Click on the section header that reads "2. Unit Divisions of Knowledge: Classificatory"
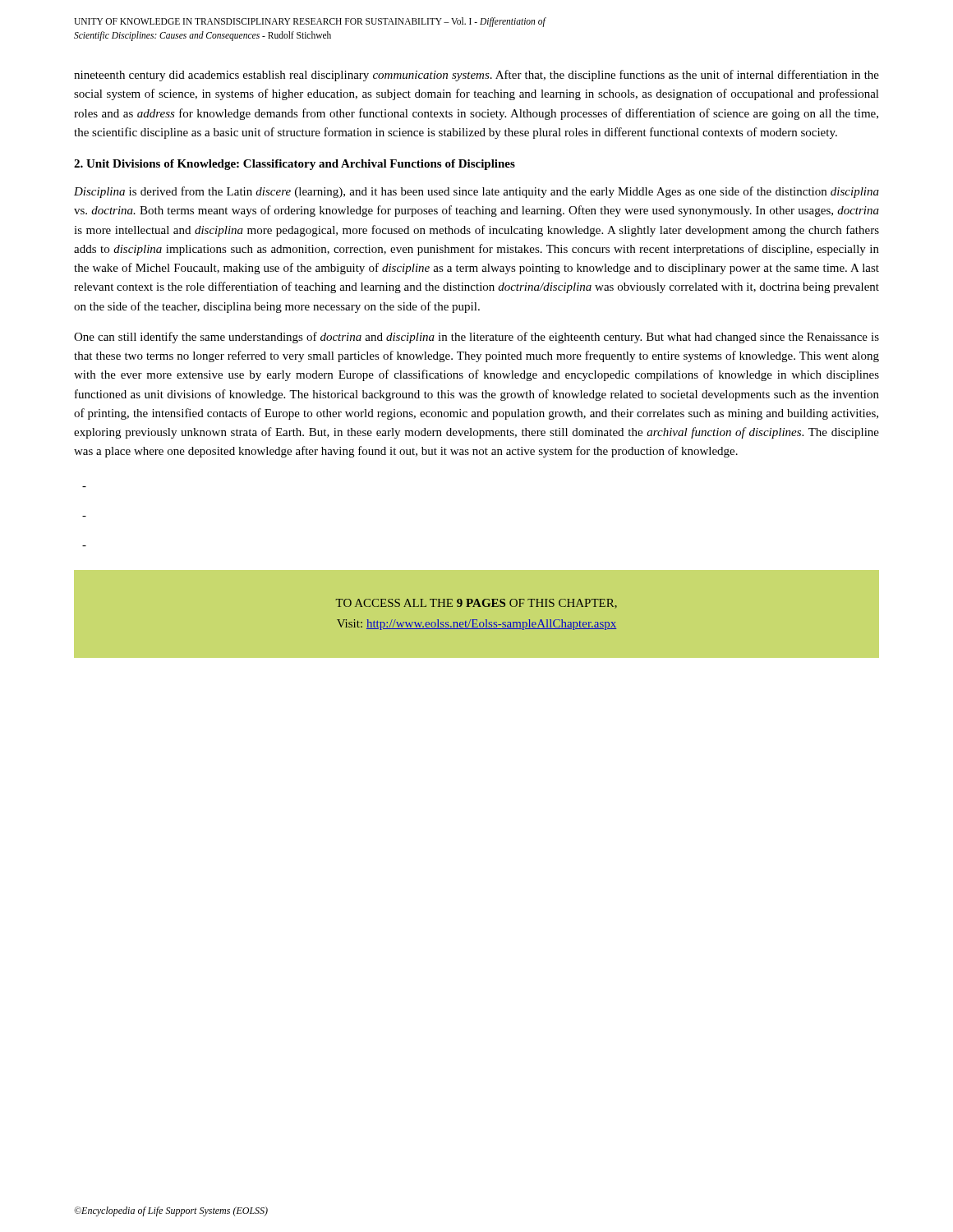Image resolution: width=953 pixels, height=1232 pixels. (294, 163)
